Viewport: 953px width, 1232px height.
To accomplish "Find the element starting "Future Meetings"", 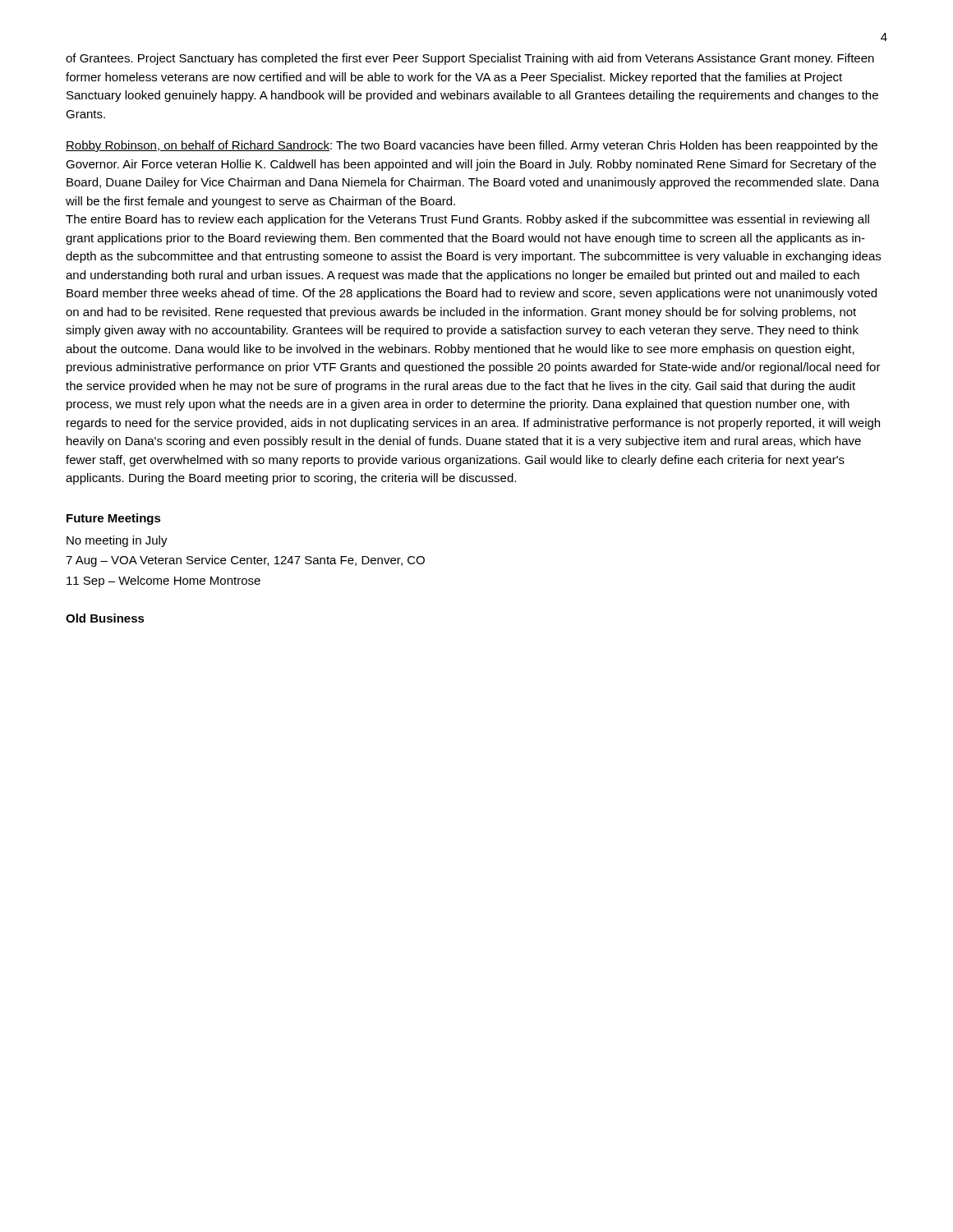I will click(113, 517).
